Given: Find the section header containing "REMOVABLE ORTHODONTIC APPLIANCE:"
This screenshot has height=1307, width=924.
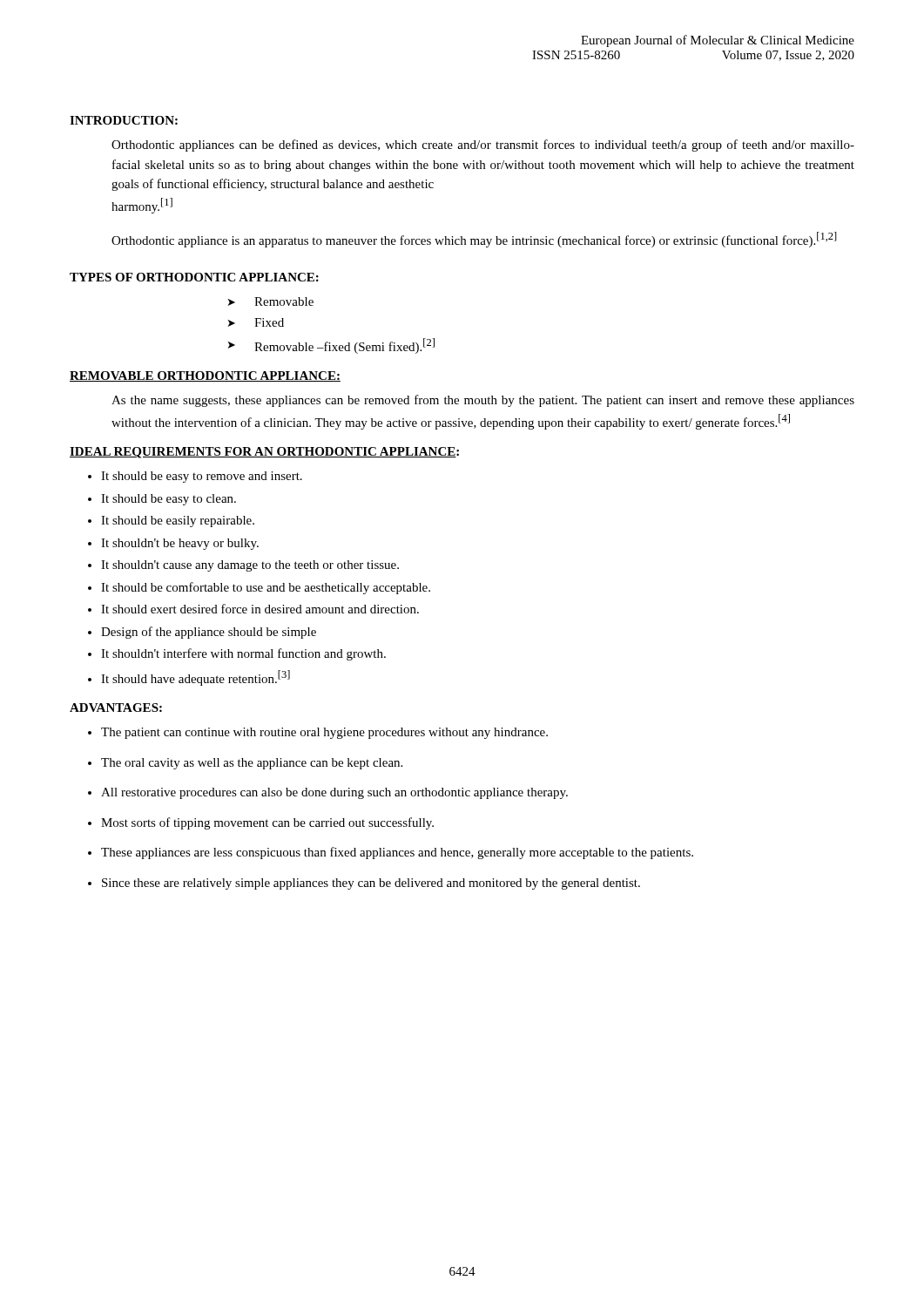Looking at the screenshot, I should [x=205, y=376].
